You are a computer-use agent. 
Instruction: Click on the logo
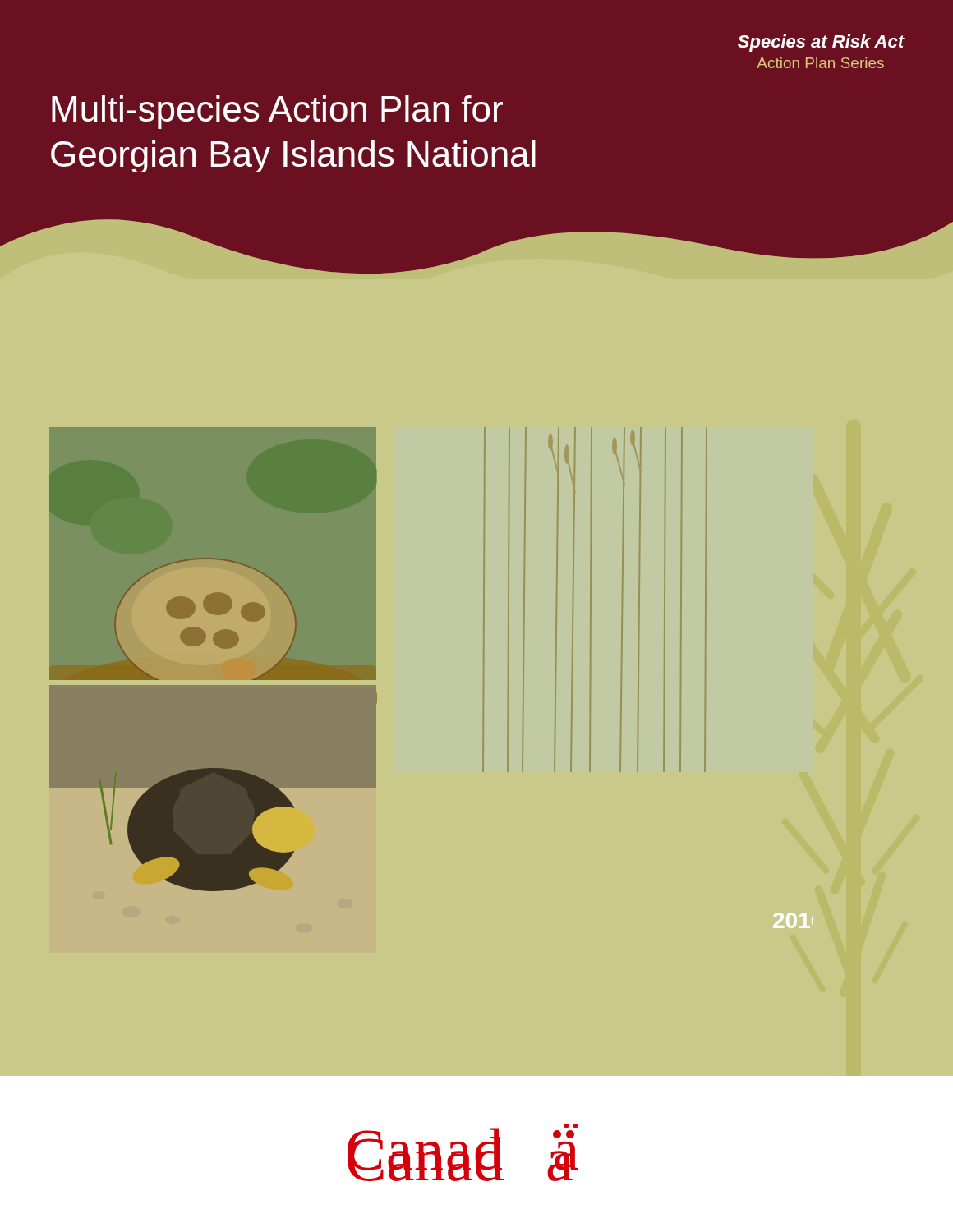click(x=476, y=1154)
